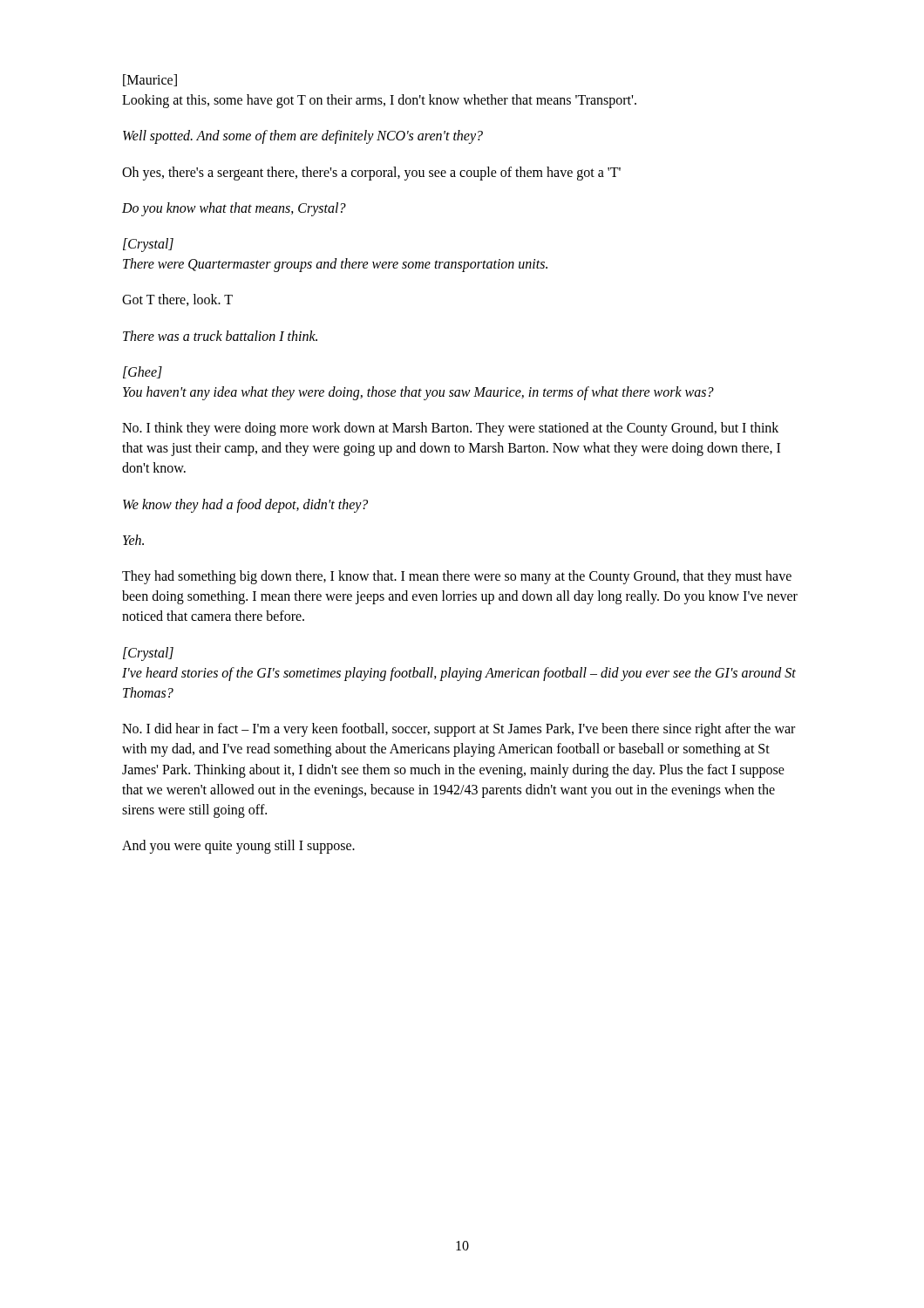Select the text block containing "[Crystal] I've heard stories of the GI's"
924x1308 pixels.
pos(462,673)
